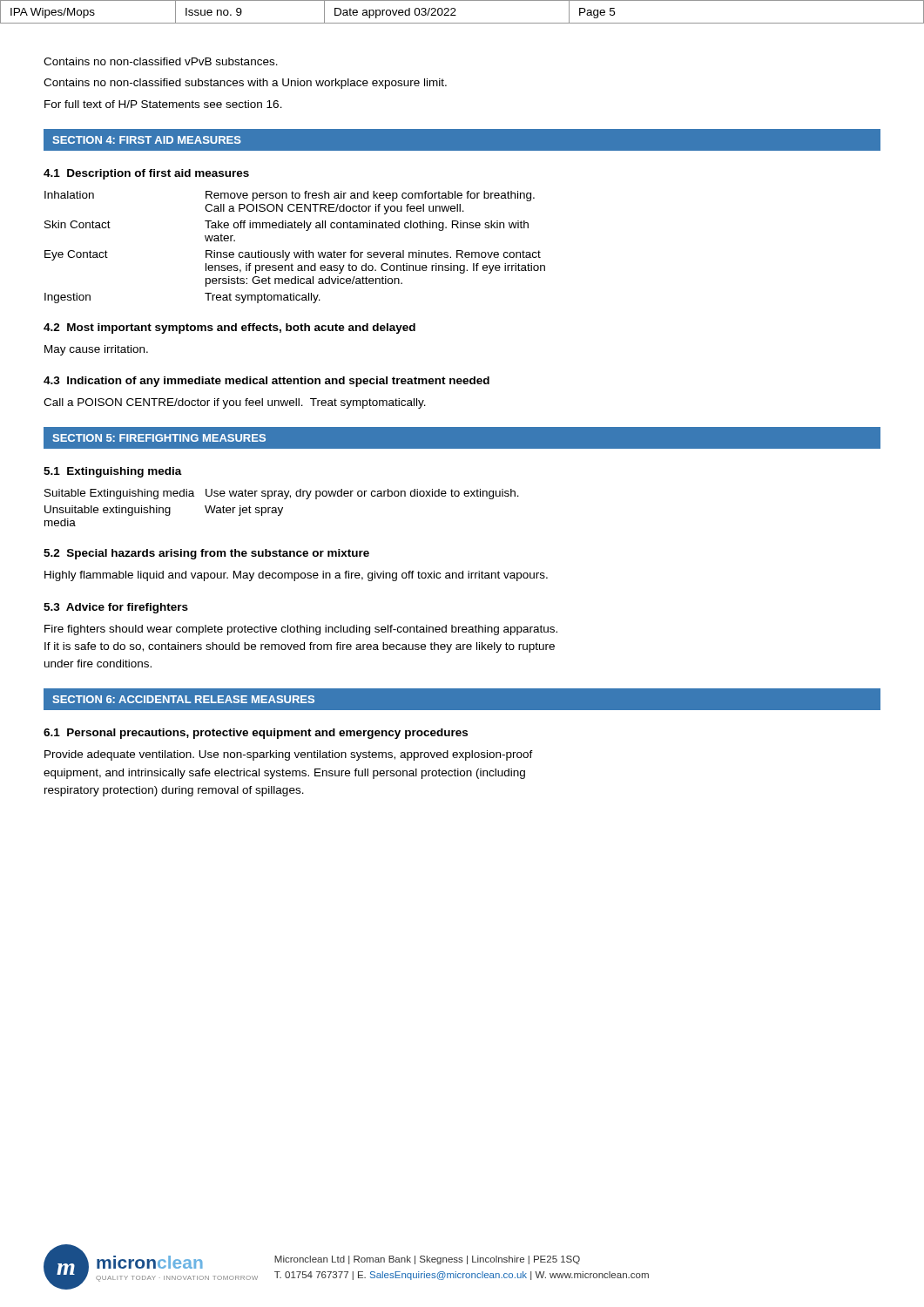Point to the text starting "4.3 Indication of any immediate medical attention"
The height and width of the screenshot is (1307, 924).
tap(267, 380)
